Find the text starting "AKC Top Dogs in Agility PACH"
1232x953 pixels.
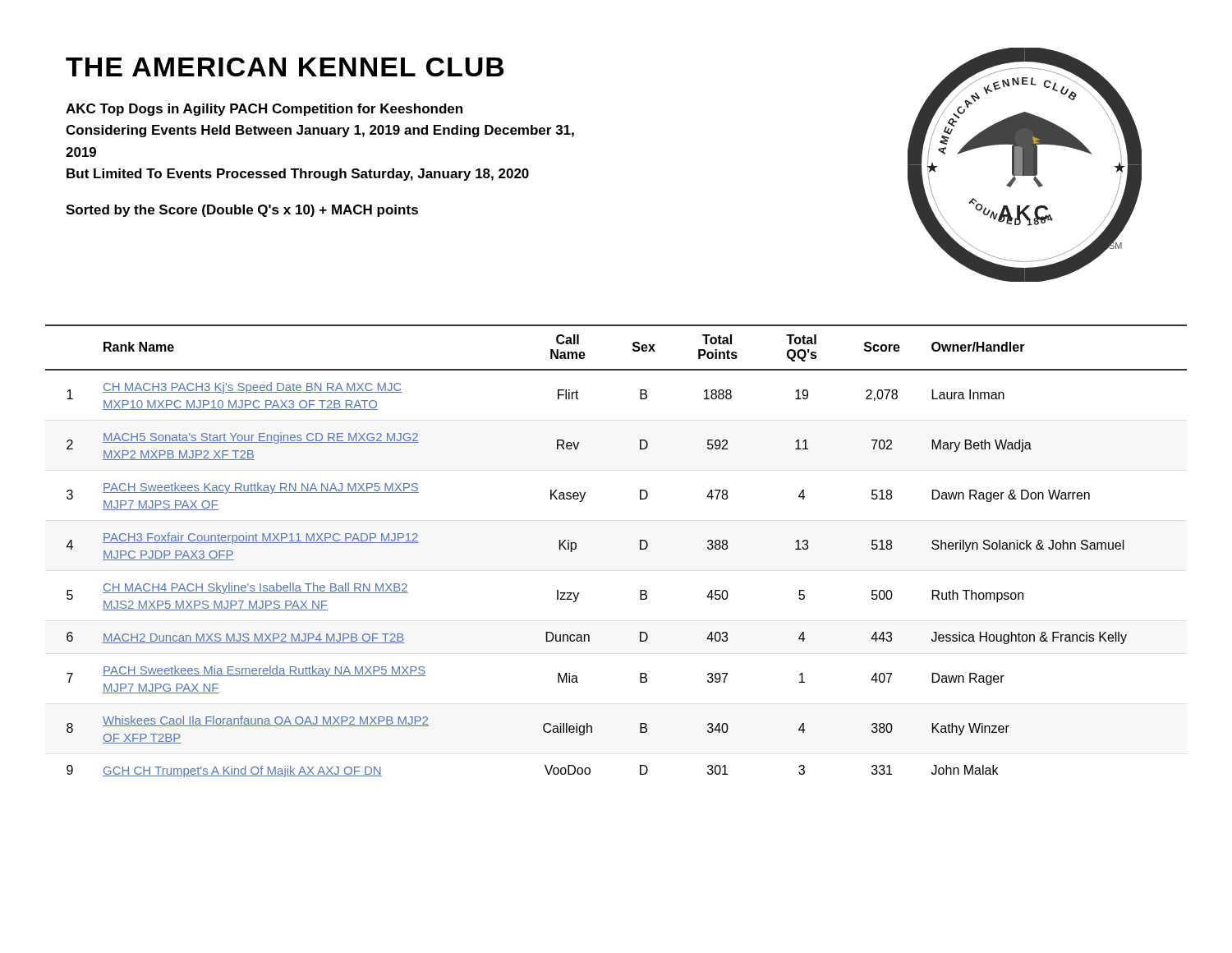pos(337,160)
